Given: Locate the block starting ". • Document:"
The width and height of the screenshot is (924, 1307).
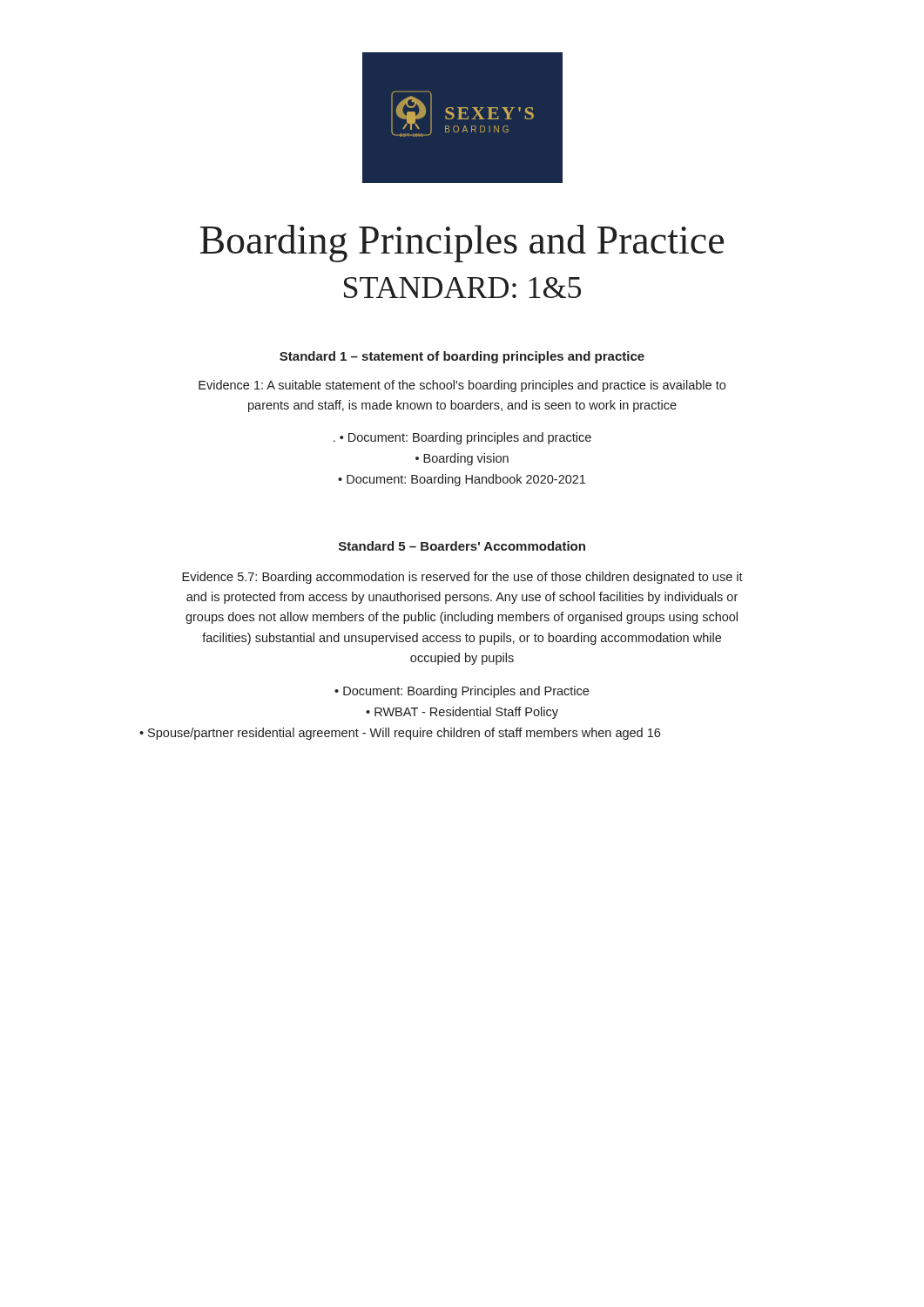Looking at the screenshot, I should (462, 437).
